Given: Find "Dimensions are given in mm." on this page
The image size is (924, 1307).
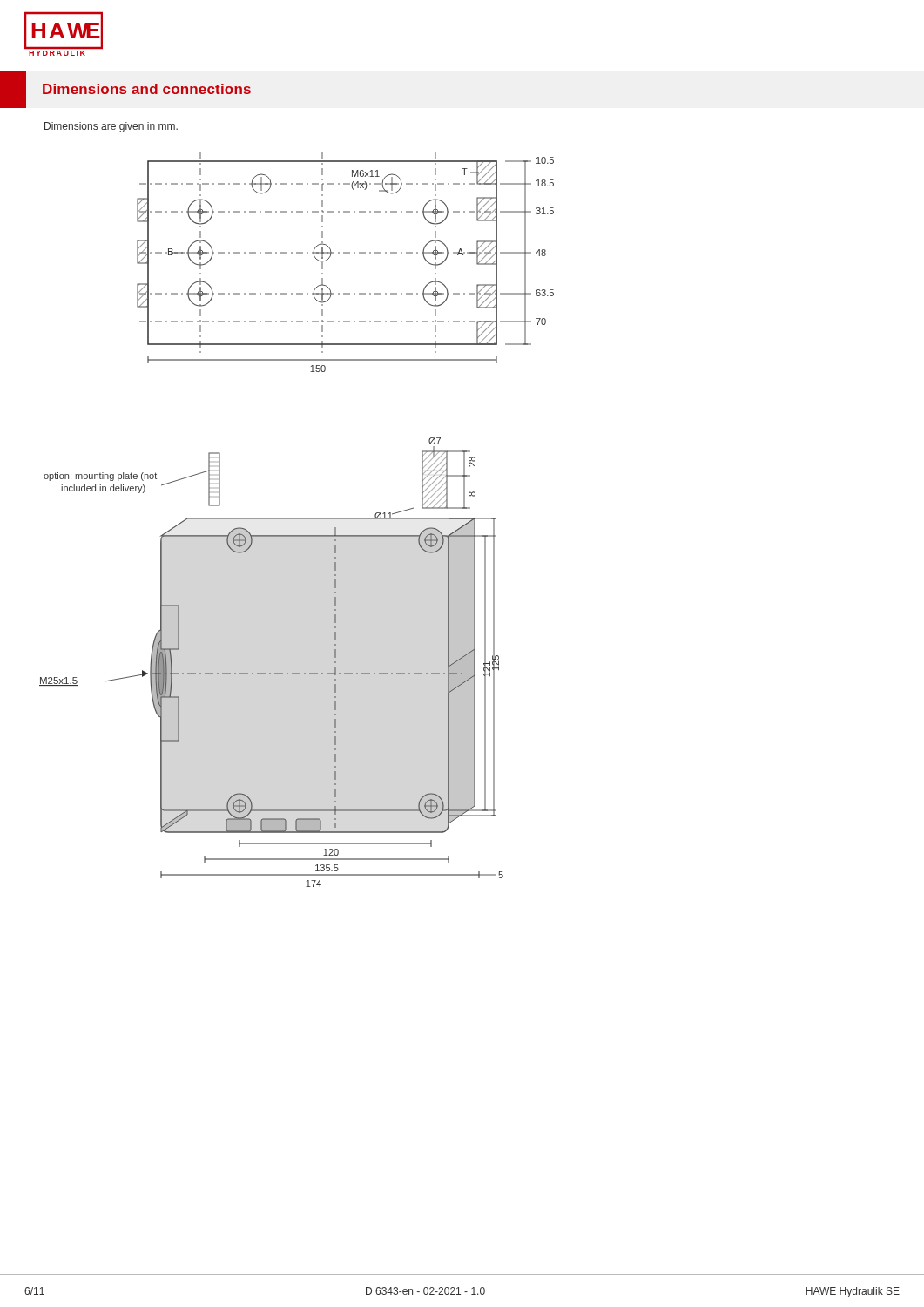Looking at the screenshot, I should (111, 126).
